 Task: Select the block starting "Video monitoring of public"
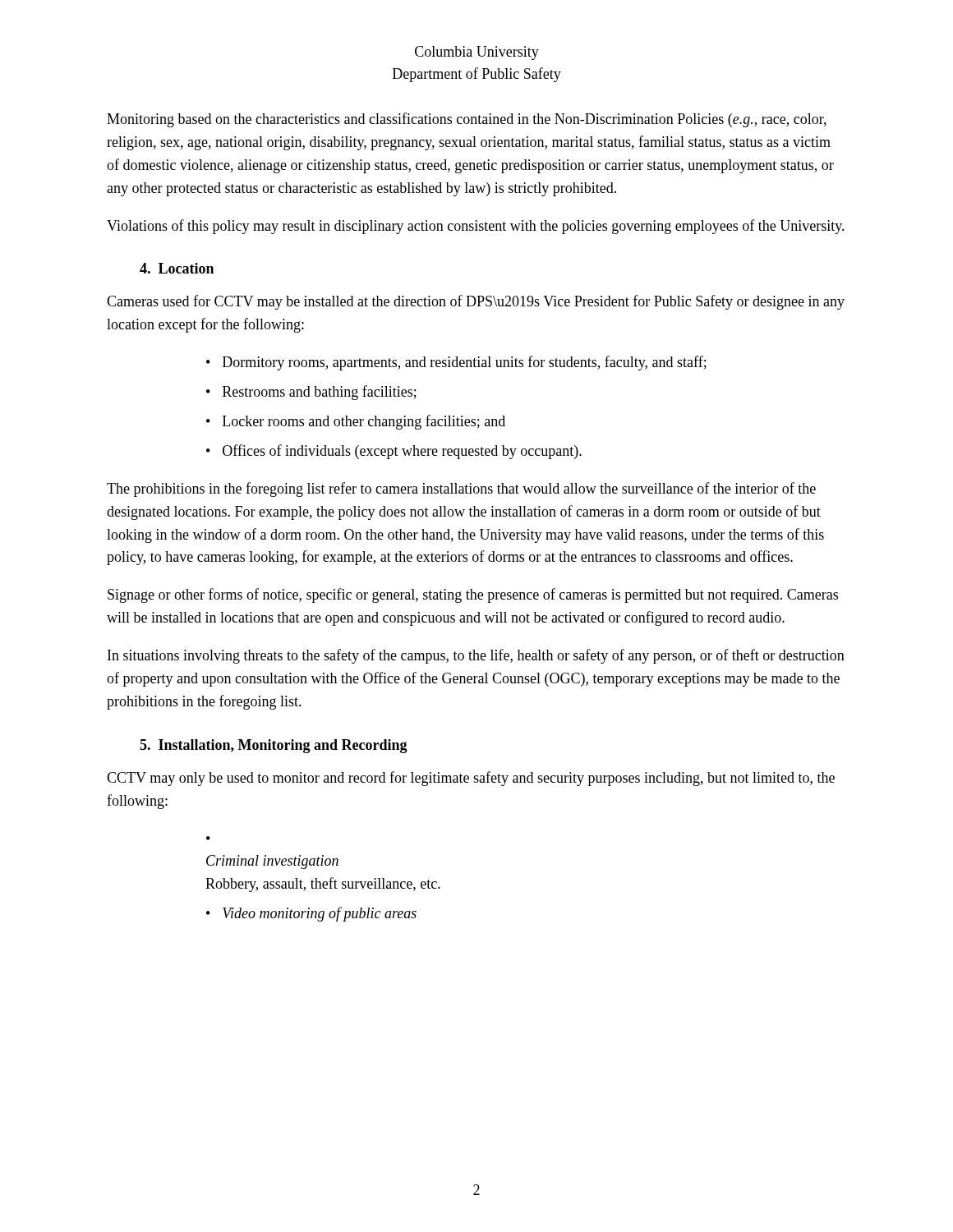click(x=319, y=914)
